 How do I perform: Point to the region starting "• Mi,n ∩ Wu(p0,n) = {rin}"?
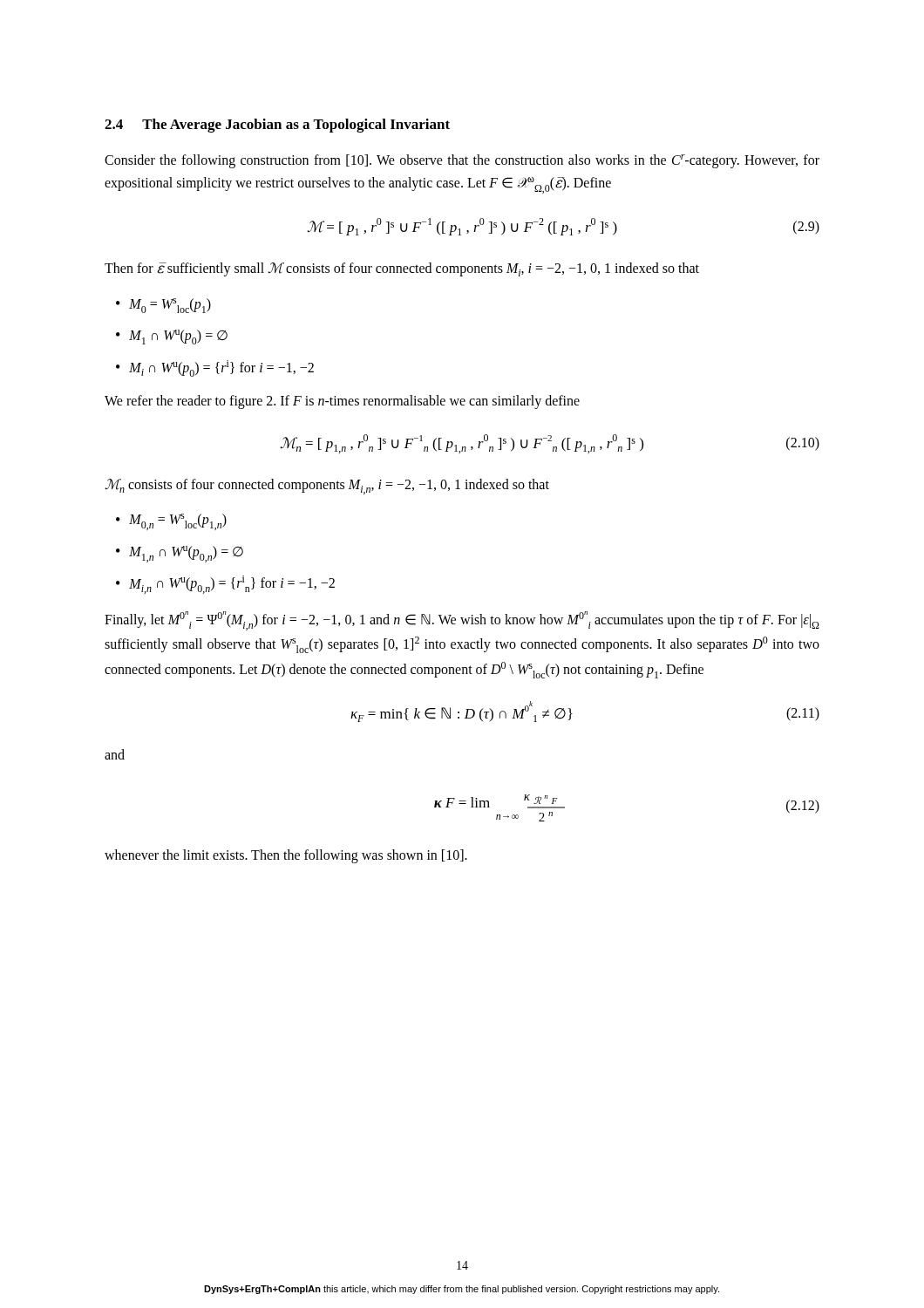[x=225, y=584]
